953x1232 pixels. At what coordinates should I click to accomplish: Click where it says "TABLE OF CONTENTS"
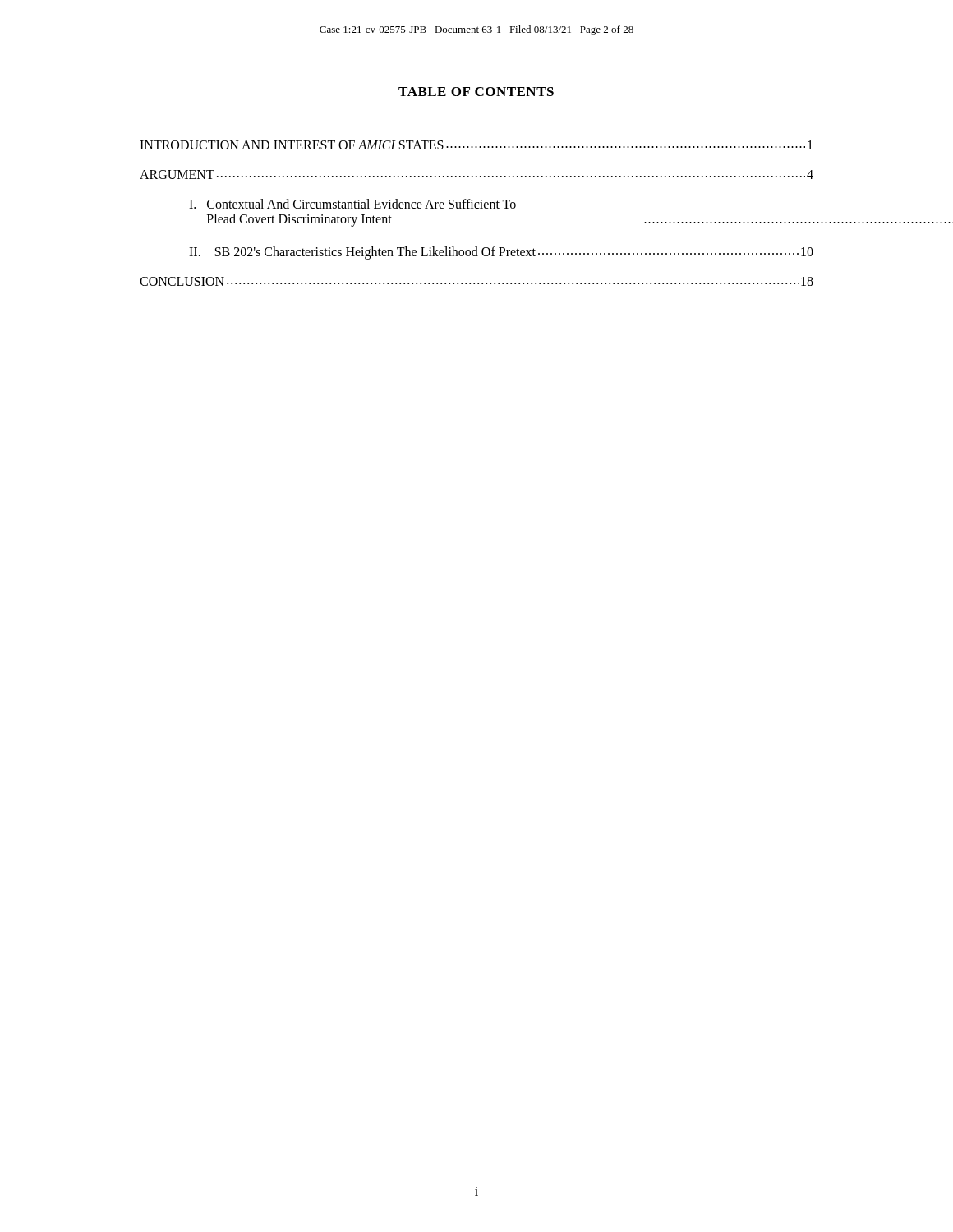coord(476,92)
